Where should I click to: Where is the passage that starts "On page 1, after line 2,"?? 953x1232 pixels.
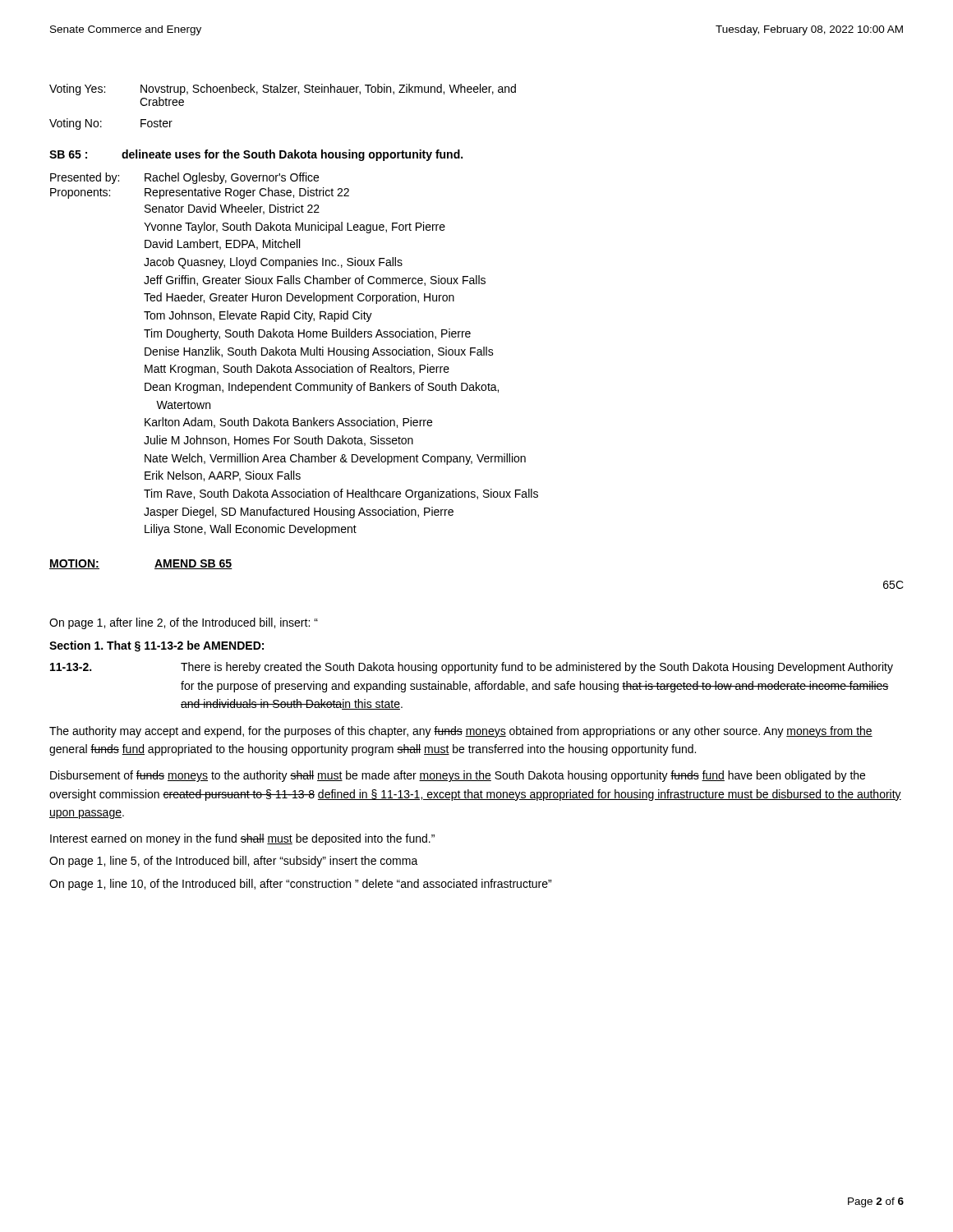tap(476, 754)
